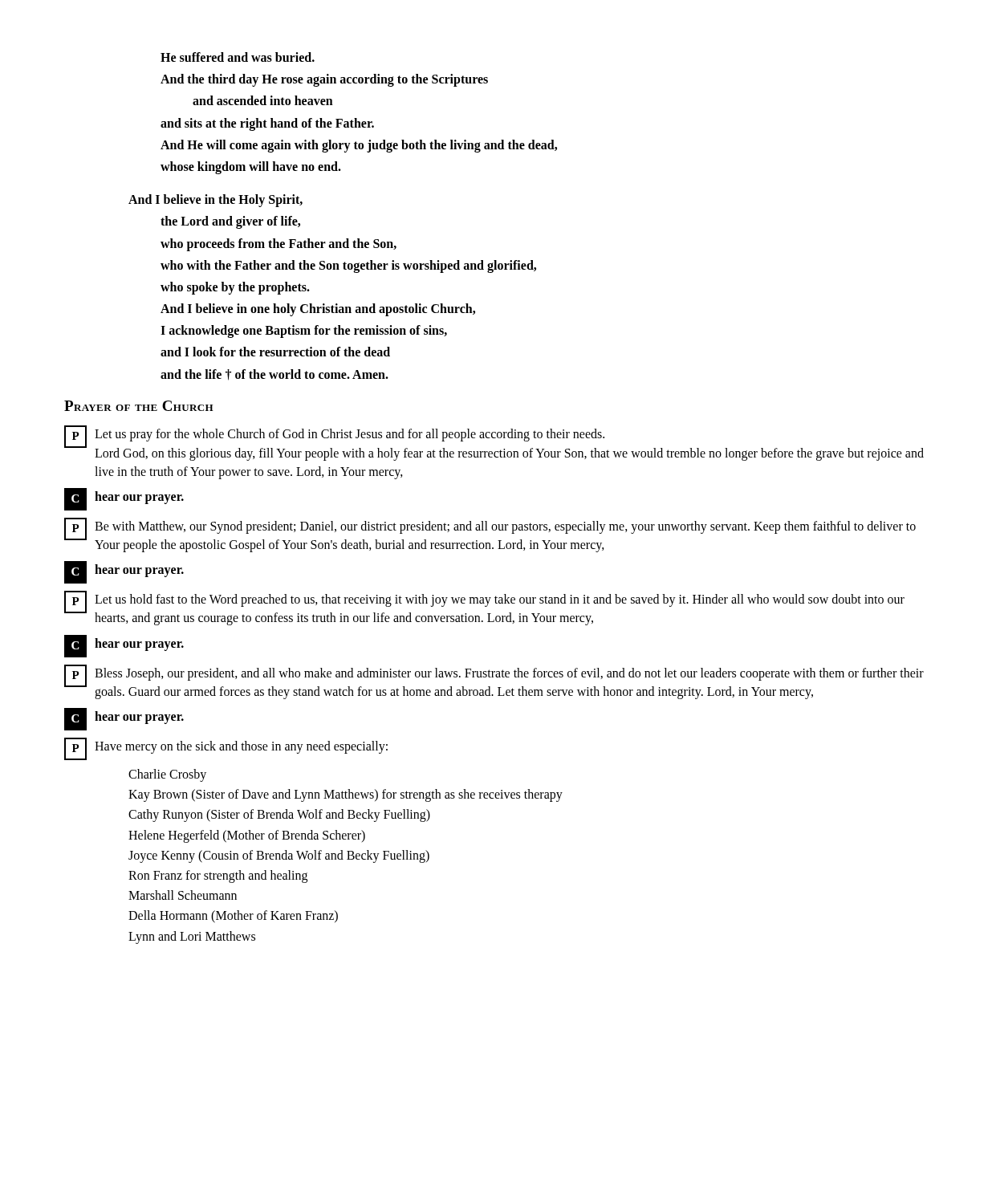
Task: Find the text block that reads "P Let us hold fast"
Action: [496, 609]
